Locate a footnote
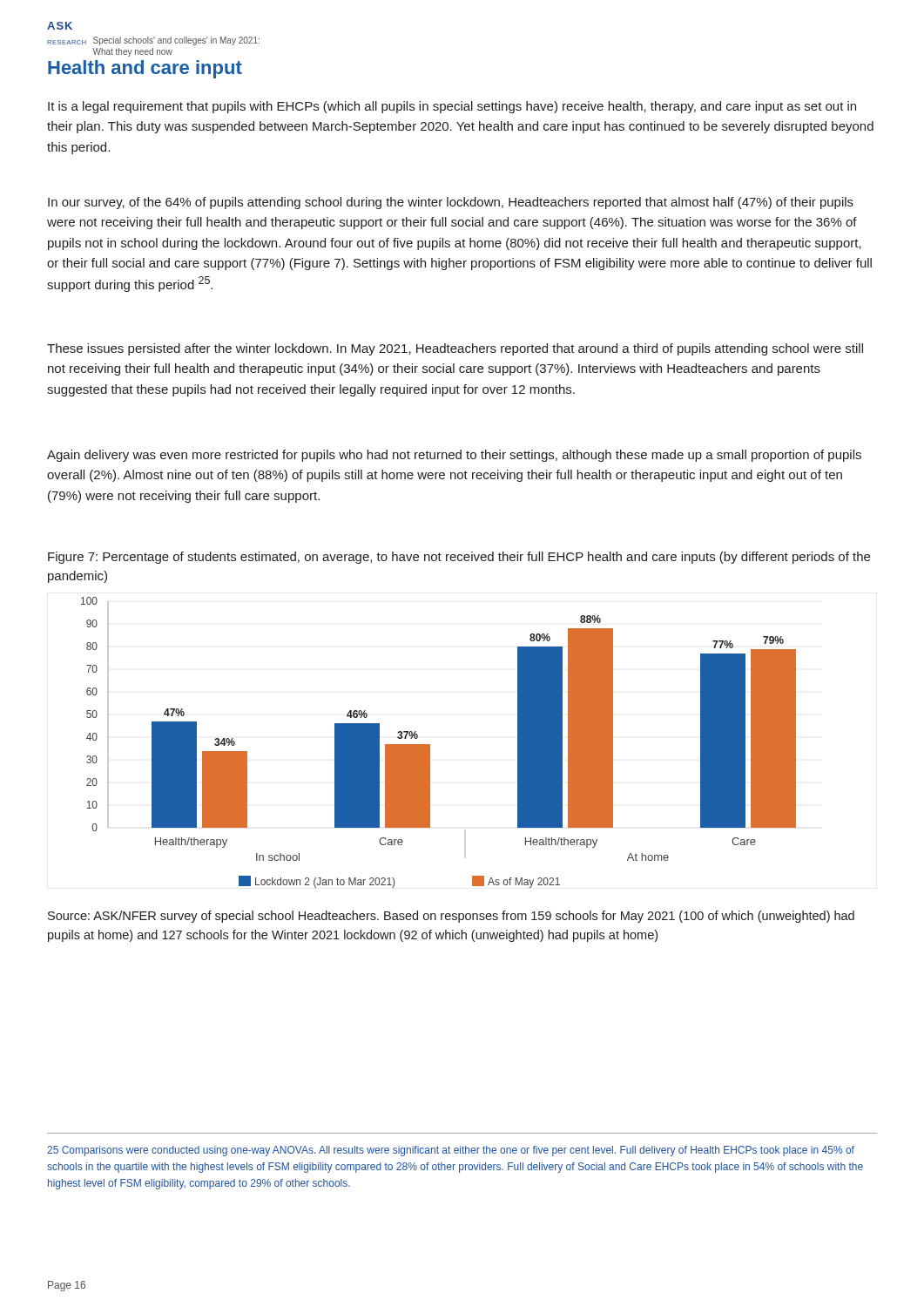The height and width of the screenshot is (1307, 924). (x=455, y=1167)
